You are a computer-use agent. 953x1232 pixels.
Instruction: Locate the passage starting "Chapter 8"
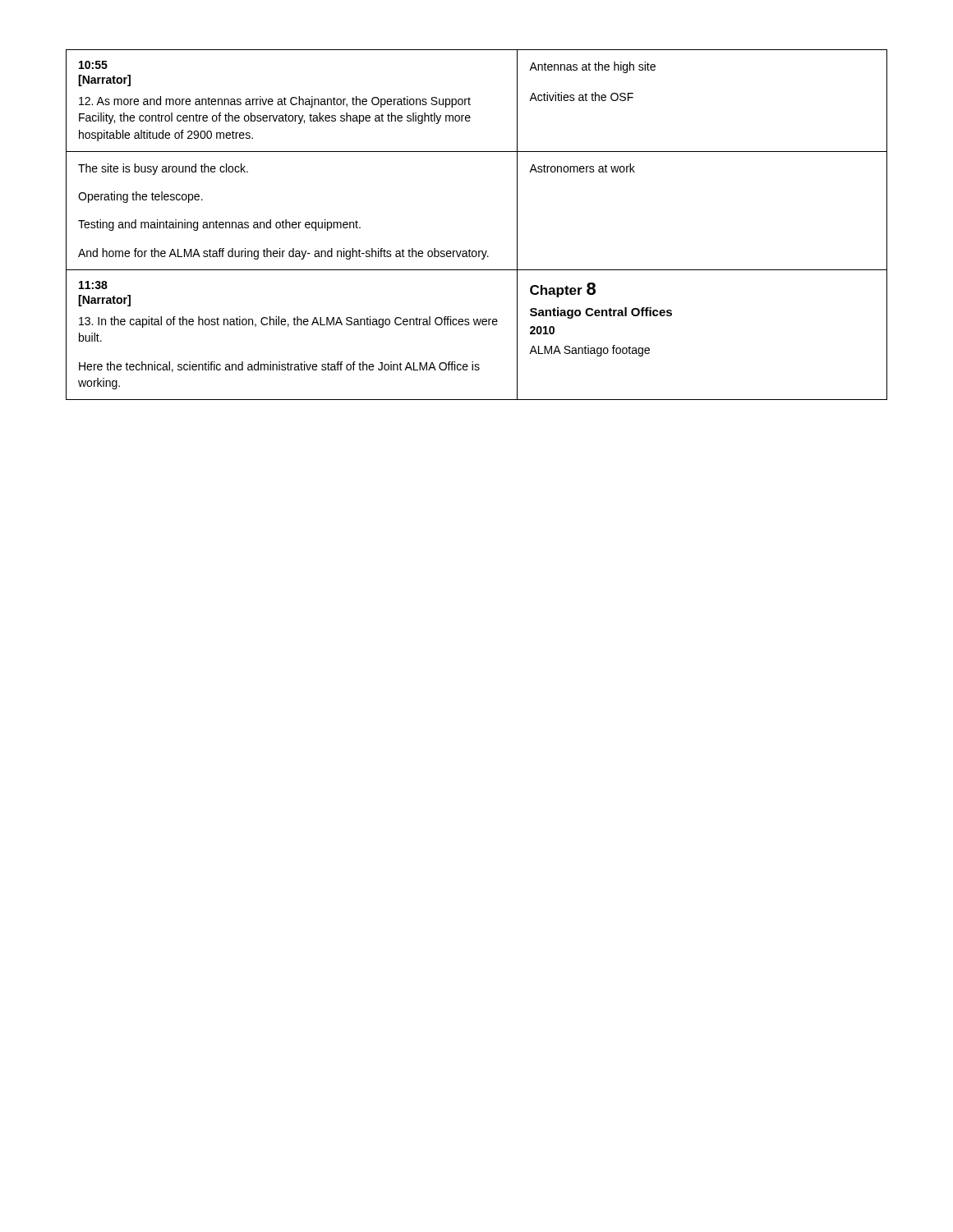coord(563,289)
